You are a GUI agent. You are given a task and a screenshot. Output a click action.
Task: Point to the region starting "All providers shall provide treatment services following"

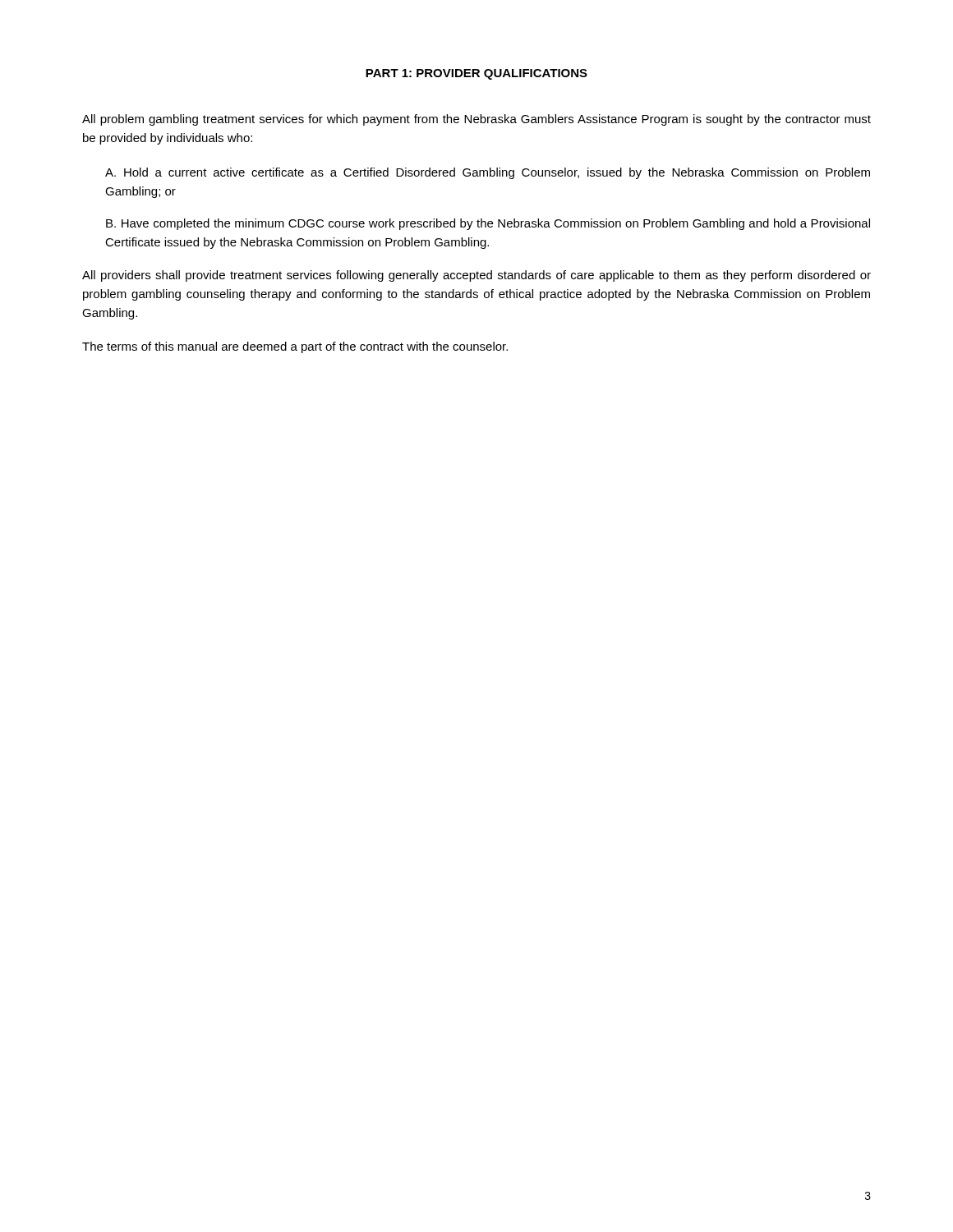[476, 293]
